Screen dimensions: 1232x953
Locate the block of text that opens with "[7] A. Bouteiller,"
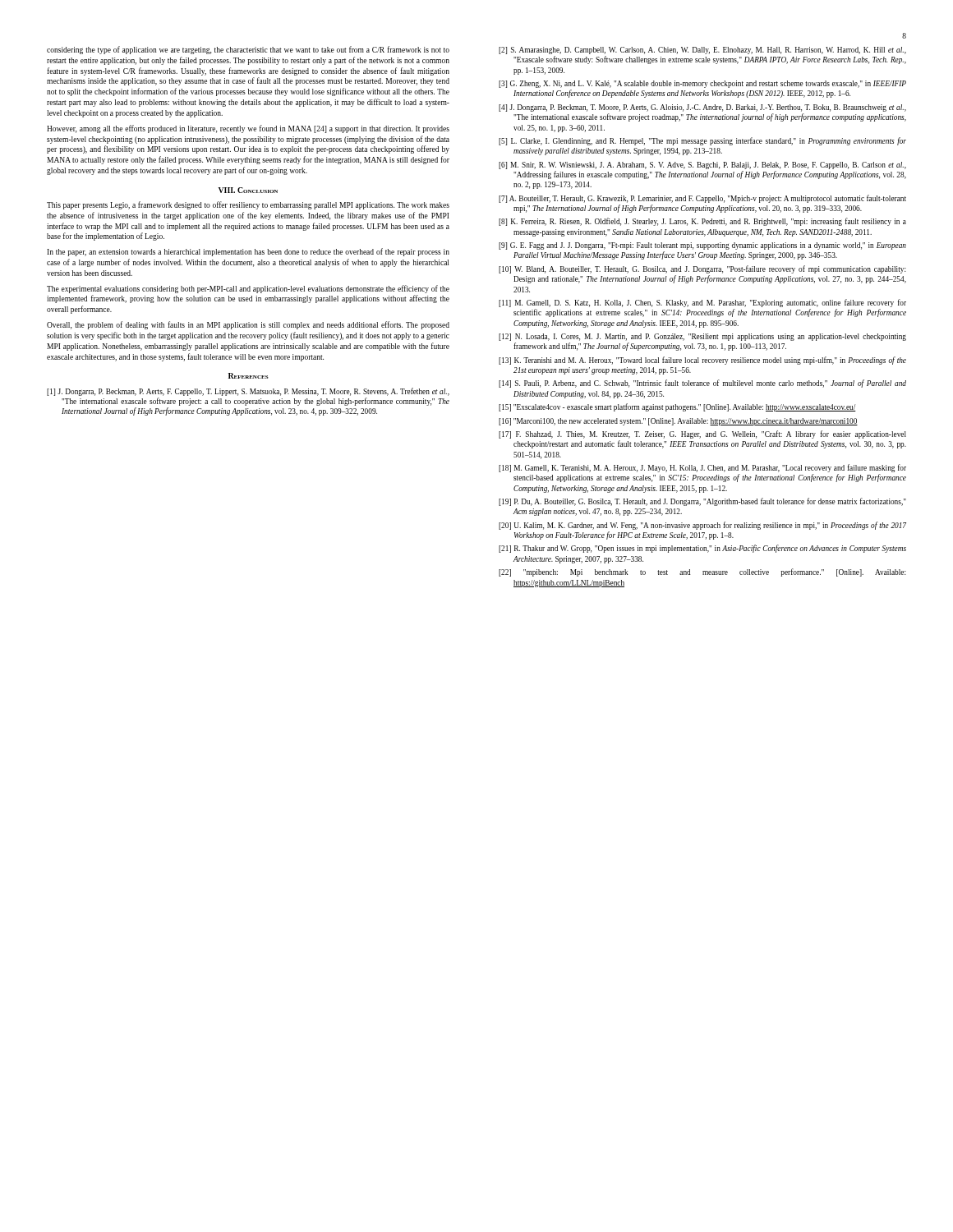point(702,204)
